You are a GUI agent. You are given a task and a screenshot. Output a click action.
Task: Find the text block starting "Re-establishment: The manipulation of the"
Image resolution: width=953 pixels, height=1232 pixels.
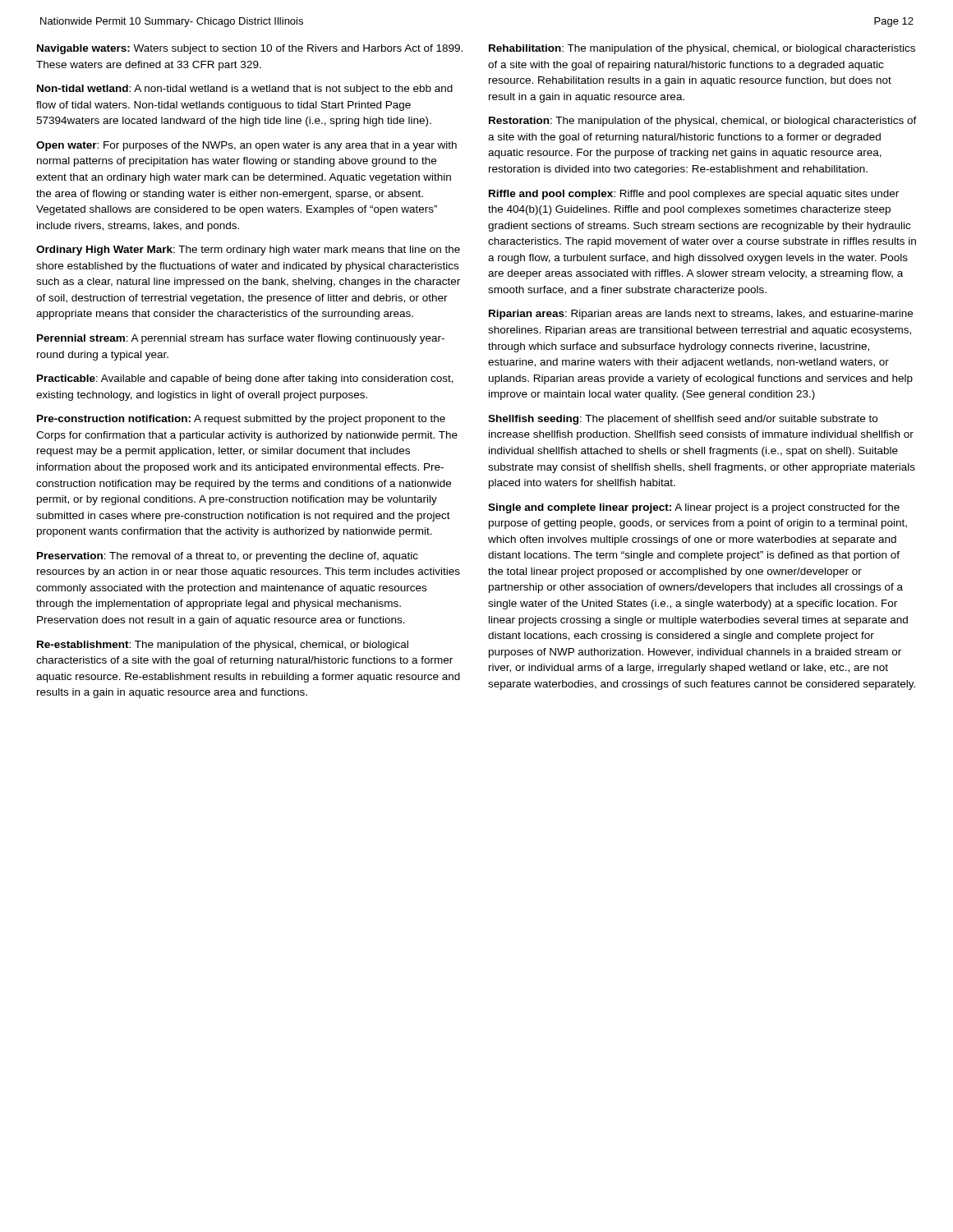click(x=251, y=668)
